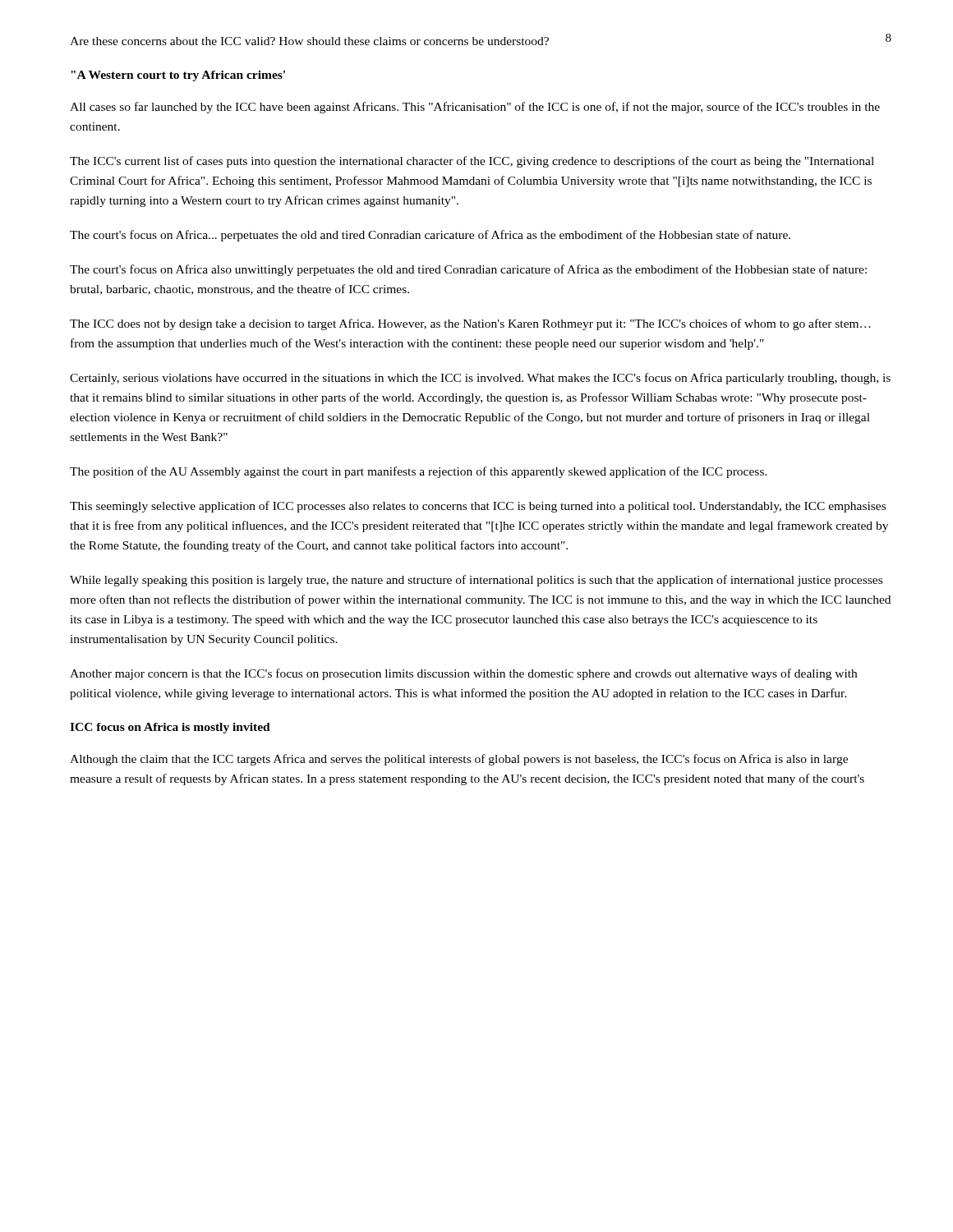Navigate to the text starting "The position of the AU Assembly"
The width and height of the screenshot is (953, 1232).
tap(419, 471)
